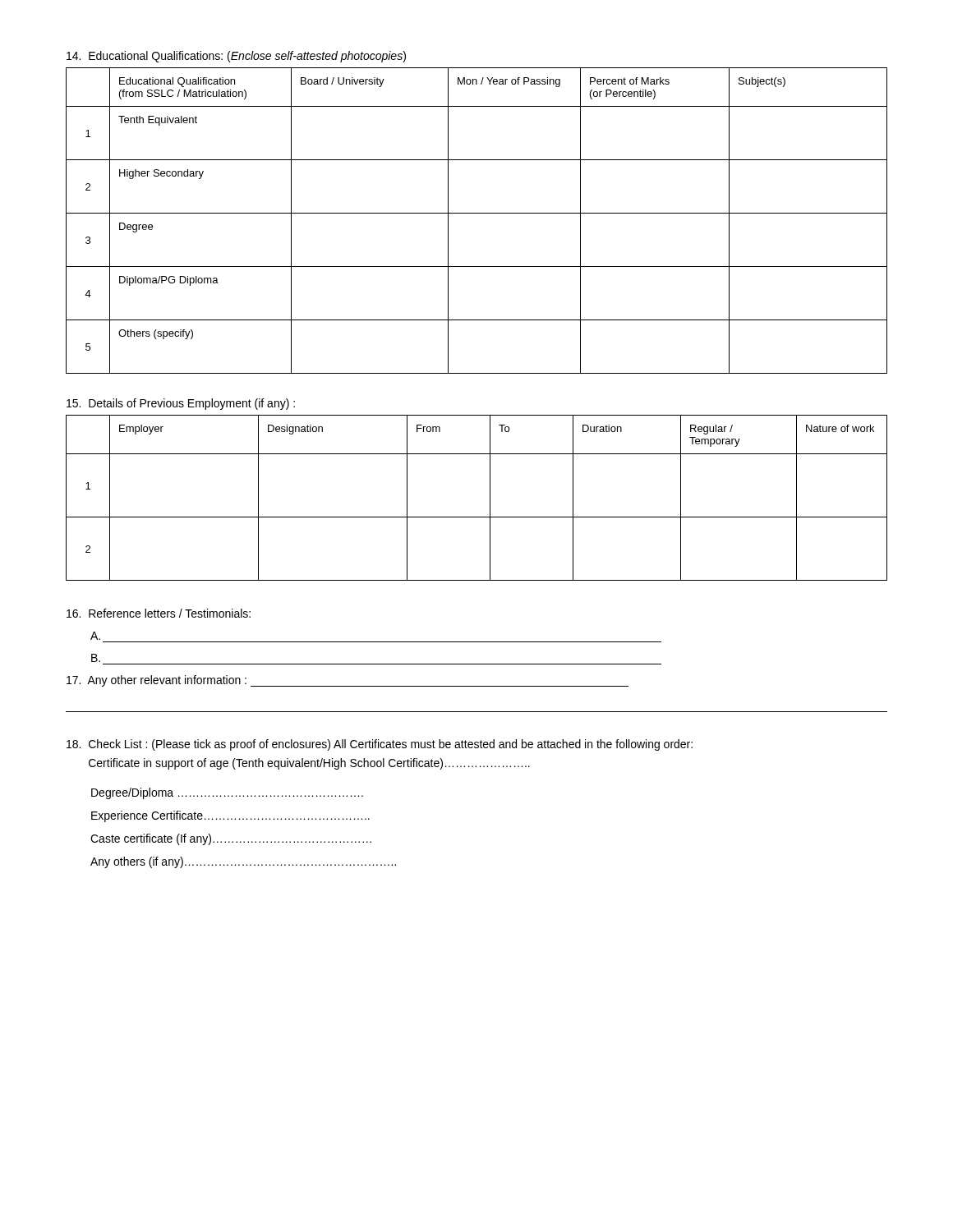Point to the passage starting "Any other relevant information :"
Screen dimensions: 1232x953
(347, 680)
